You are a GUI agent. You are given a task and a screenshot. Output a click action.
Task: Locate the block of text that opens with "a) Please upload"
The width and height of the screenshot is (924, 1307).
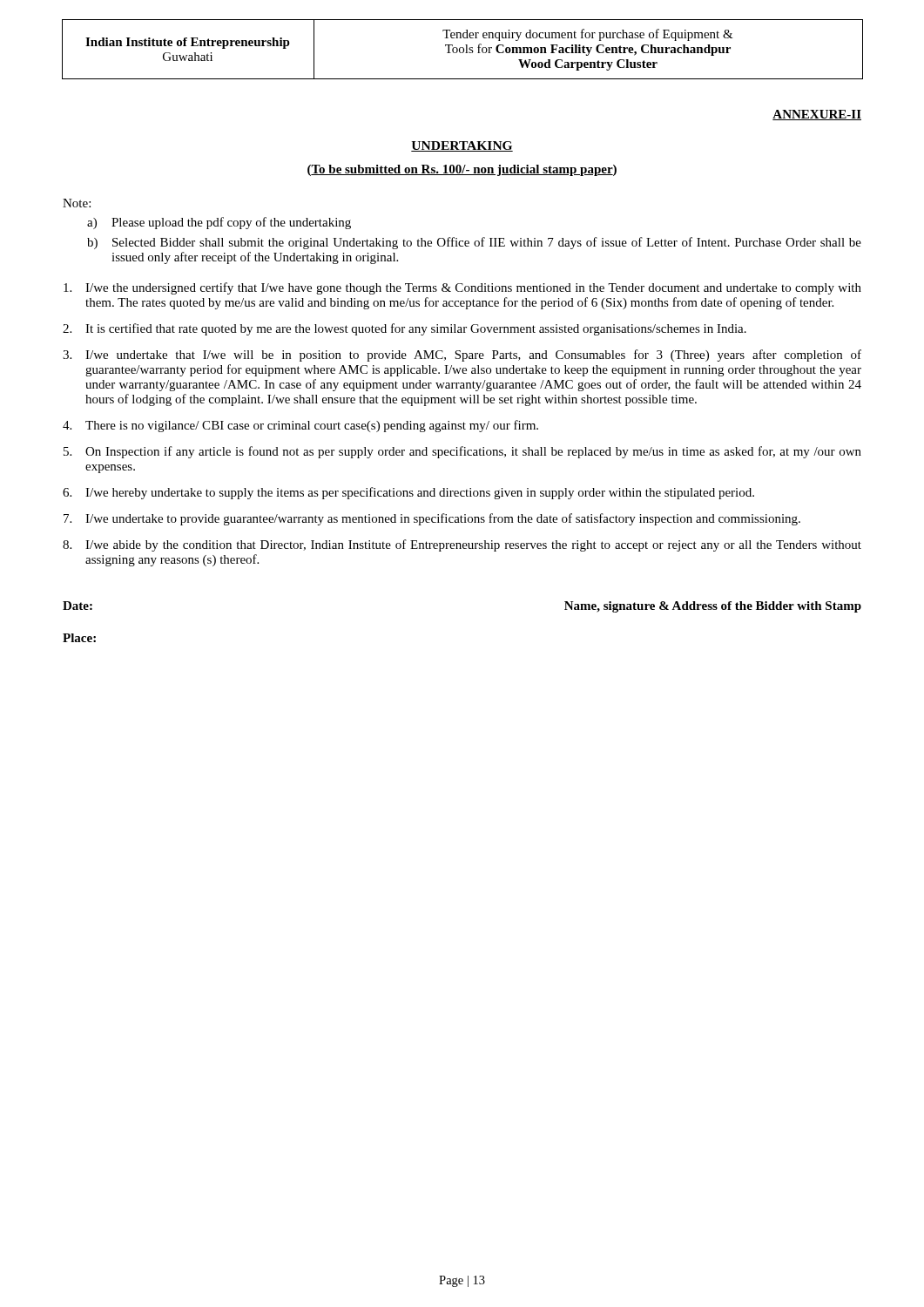pos(219,223)
